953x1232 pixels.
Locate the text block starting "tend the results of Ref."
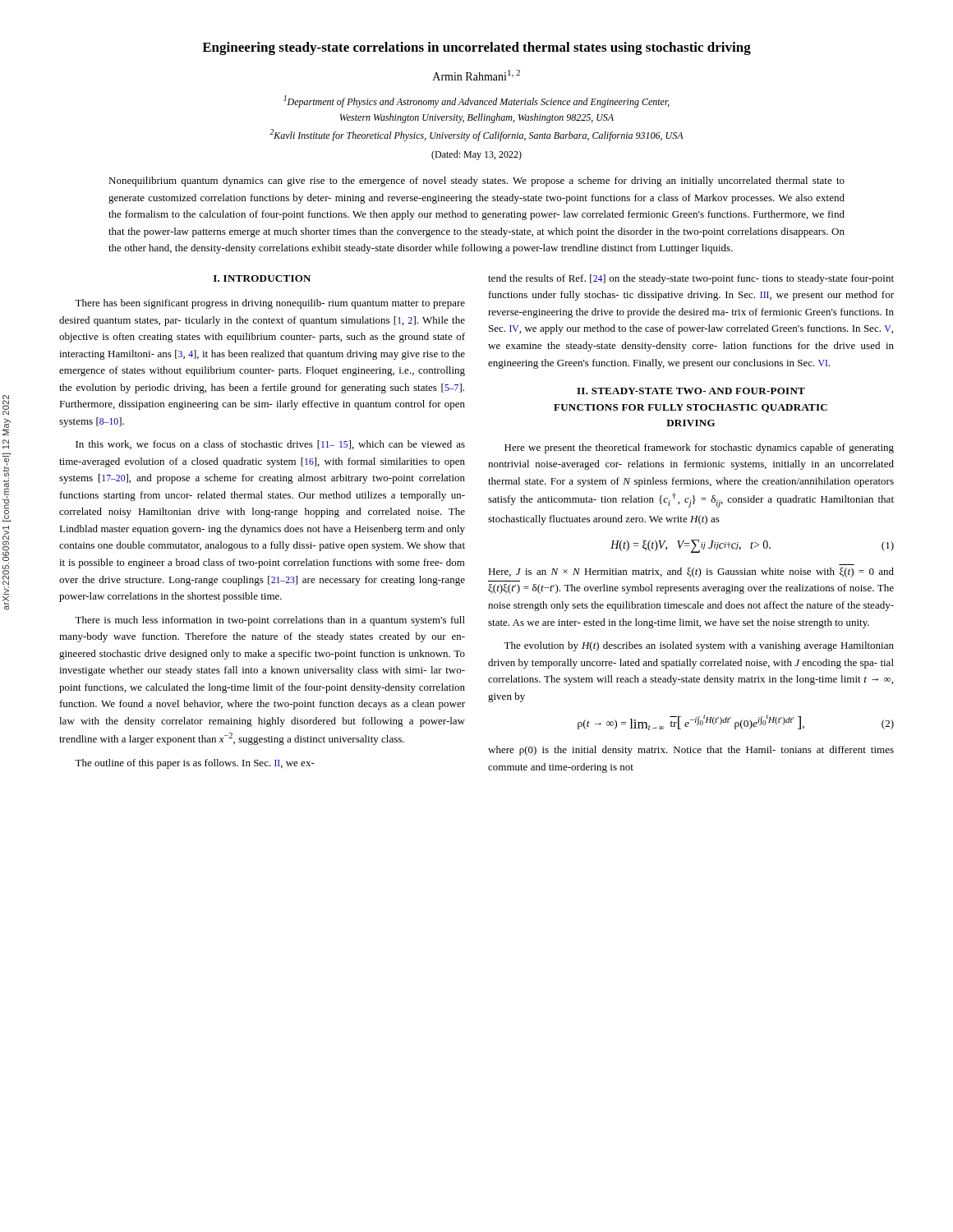coord(691,321)
